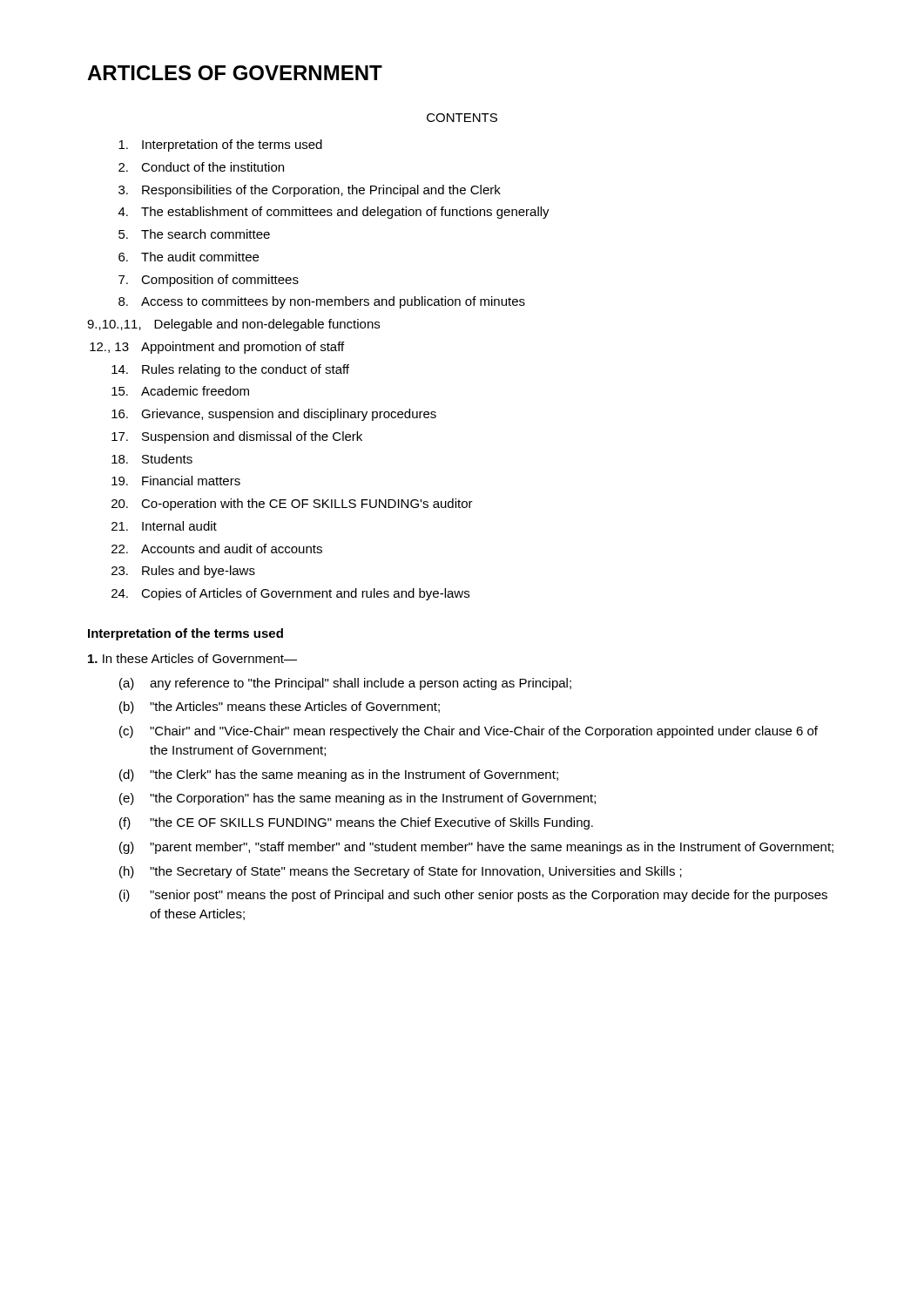Locate the list item with the text "Interpretation of the terms used"

(220, 146)
